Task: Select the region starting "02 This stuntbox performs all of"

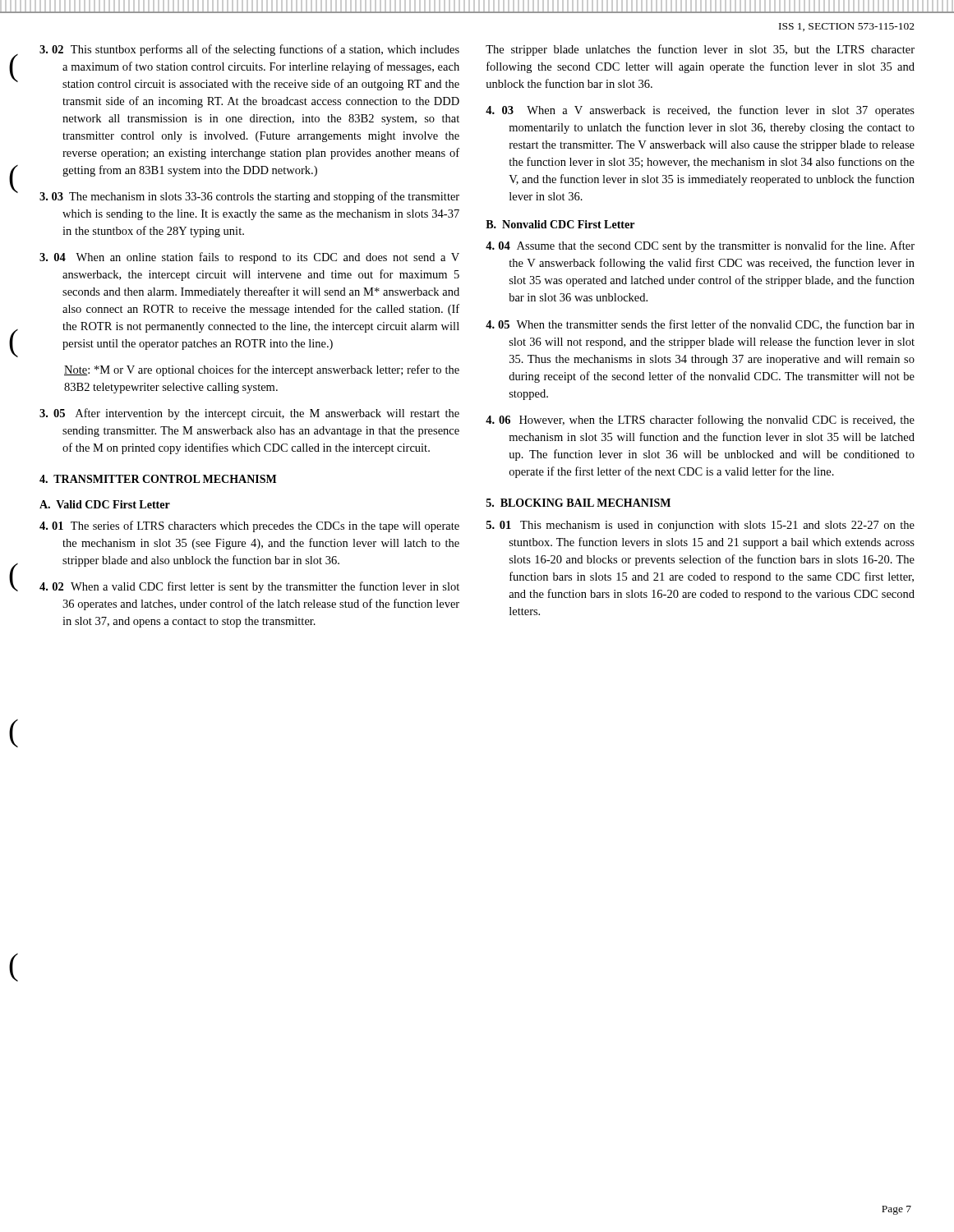Action: pos(249,110)
